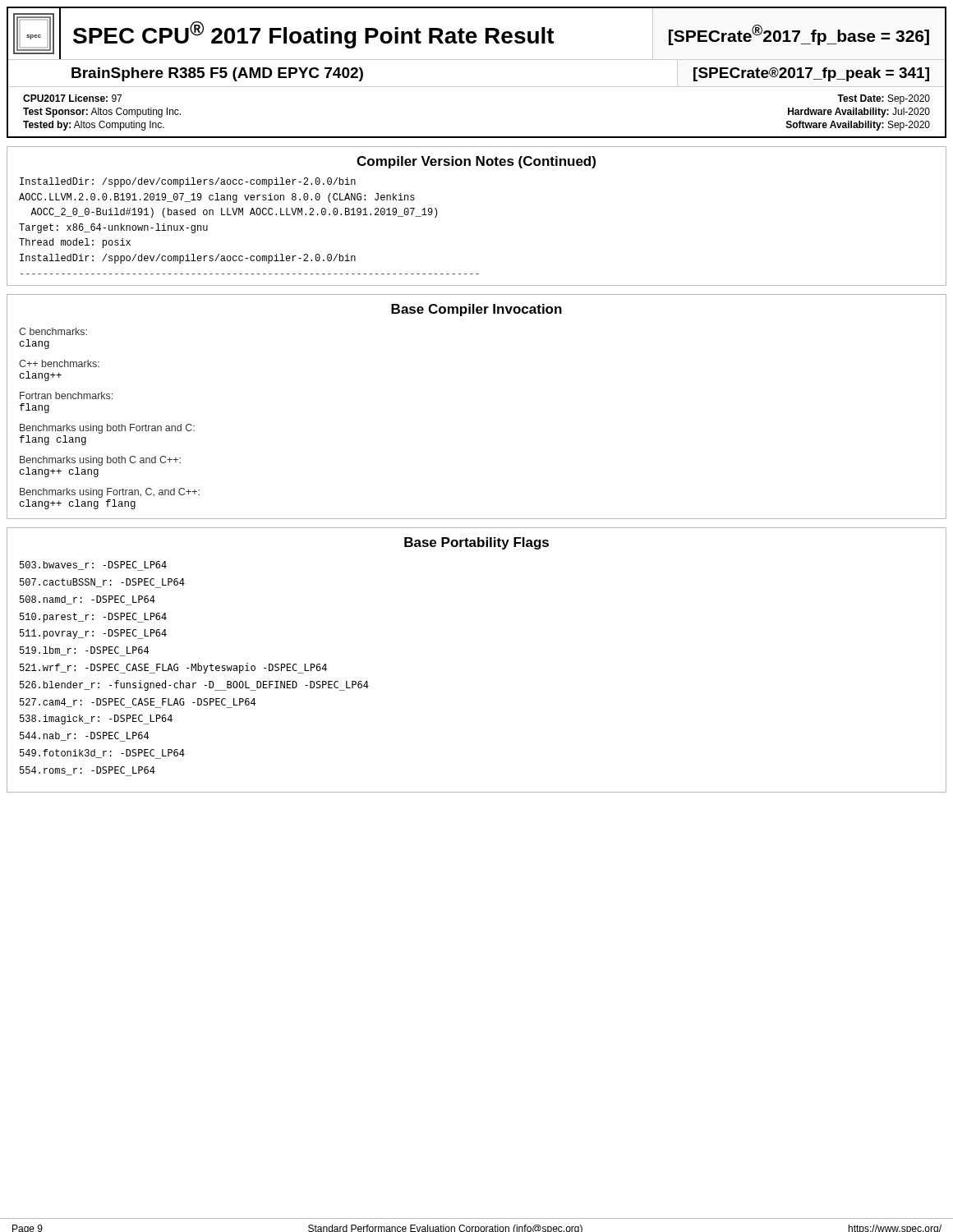The width and height of the screenshot is (953, 1232).
Task: Click on the list item that says "549.fotonik3d_r: -DSPEC_LP64"
Action: click(102, 753)
